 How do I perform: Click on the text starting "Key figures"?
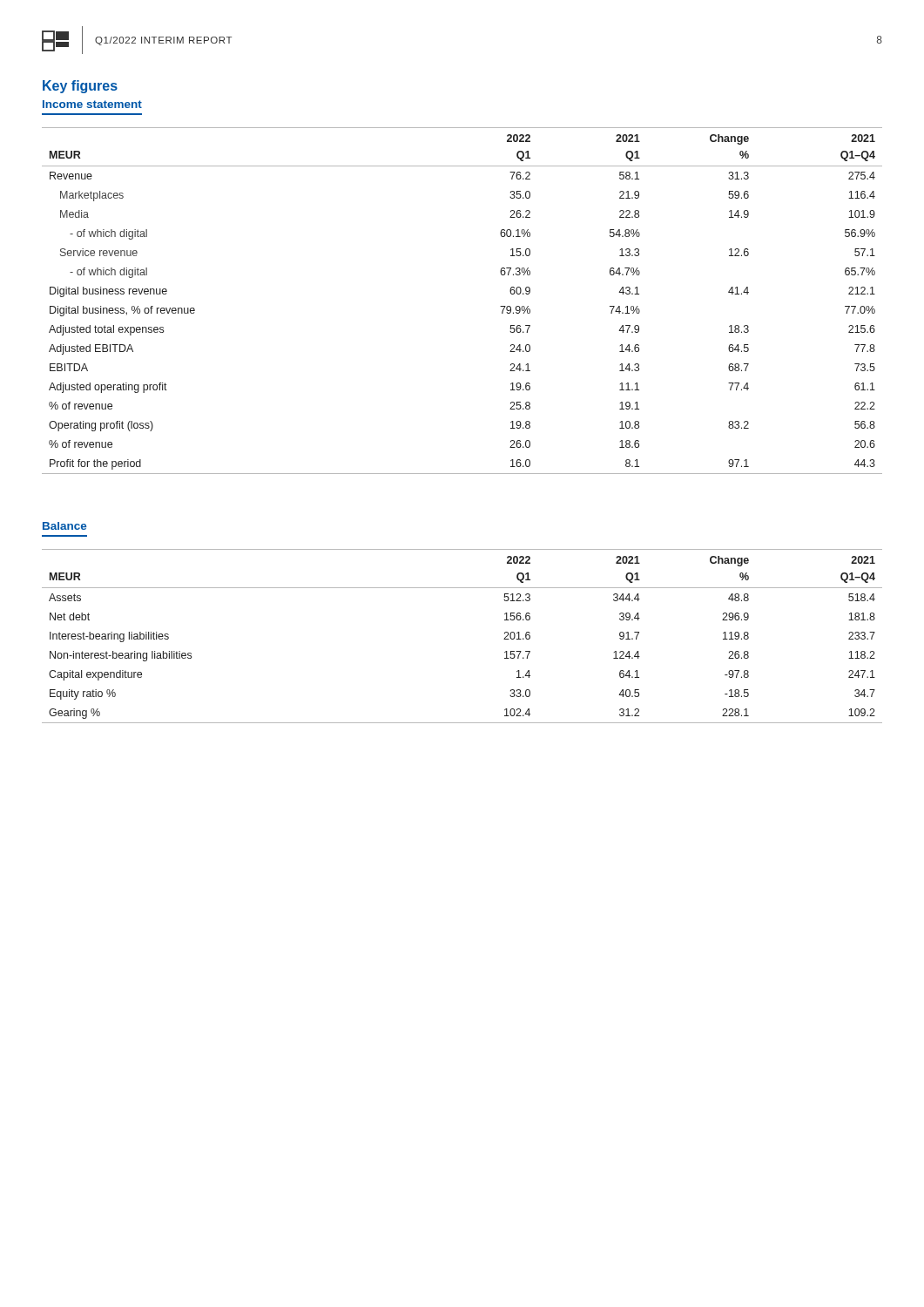80,86
